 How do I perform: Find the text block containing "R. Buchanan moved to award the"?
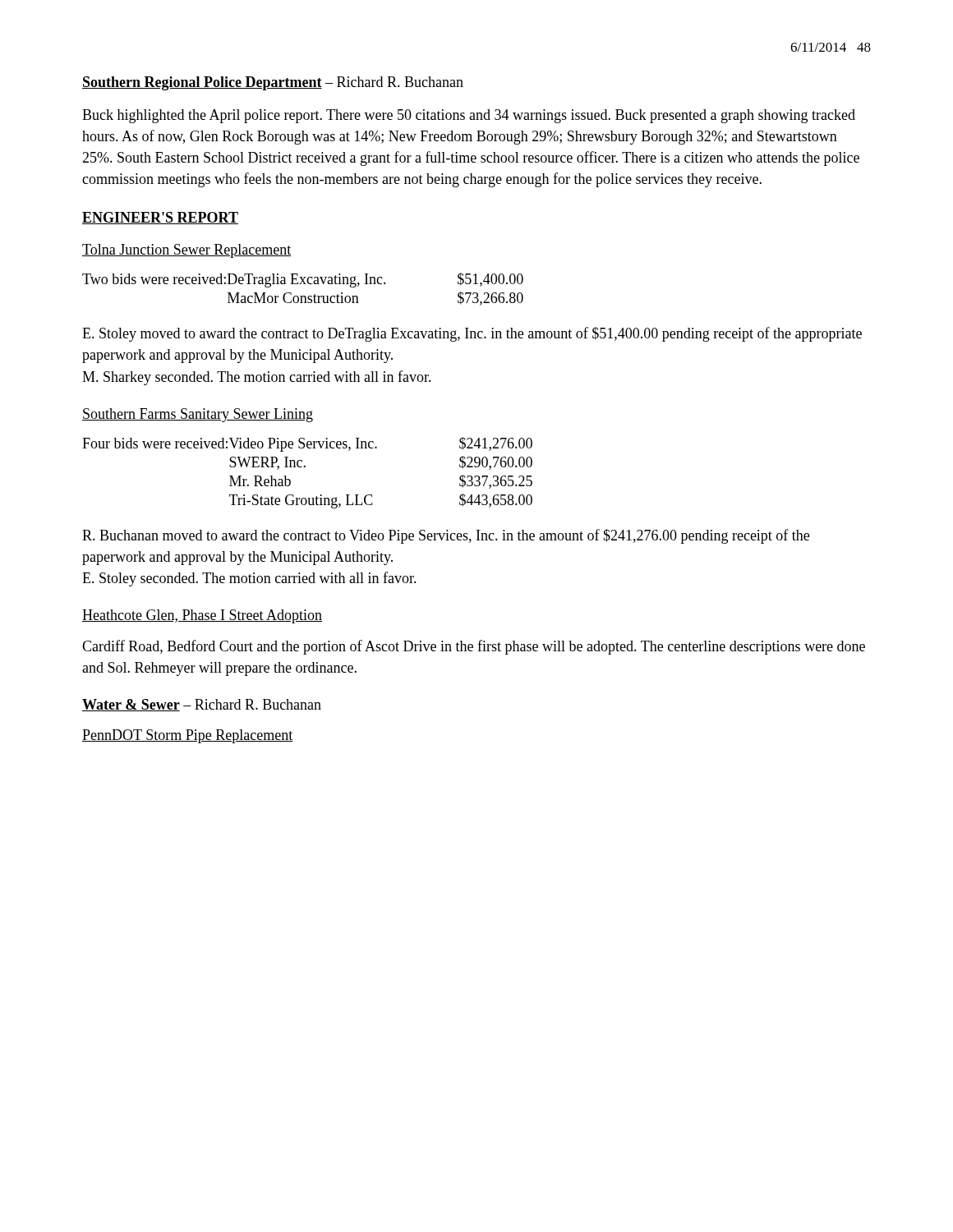click(446, 536)
